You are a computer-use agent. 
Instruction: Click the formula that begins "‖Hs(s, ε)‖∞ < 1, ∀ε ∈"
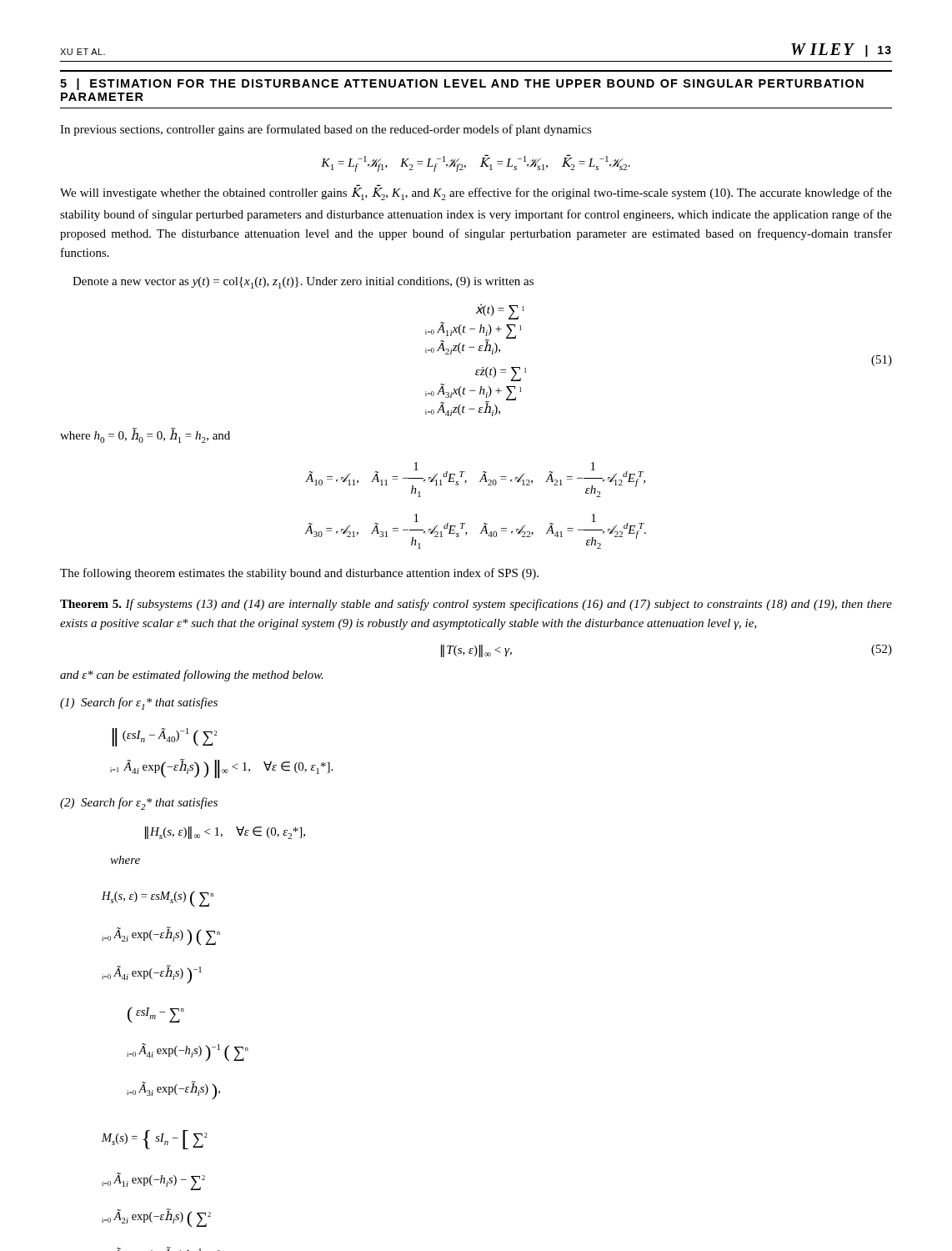(x=225, y=832)
